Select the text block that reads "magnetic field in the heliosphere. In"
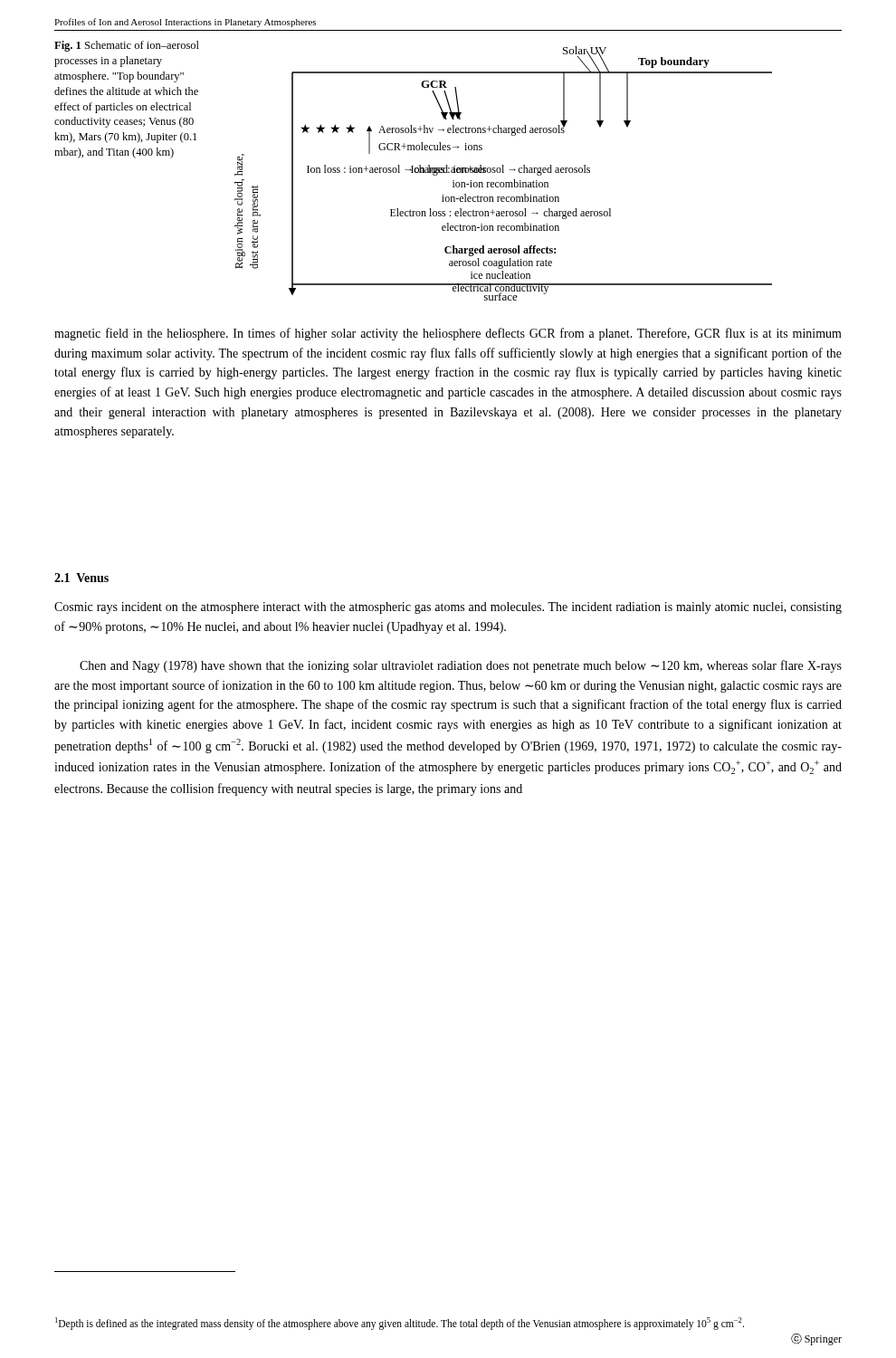The image size is (896, 1358). pos(448,383)
